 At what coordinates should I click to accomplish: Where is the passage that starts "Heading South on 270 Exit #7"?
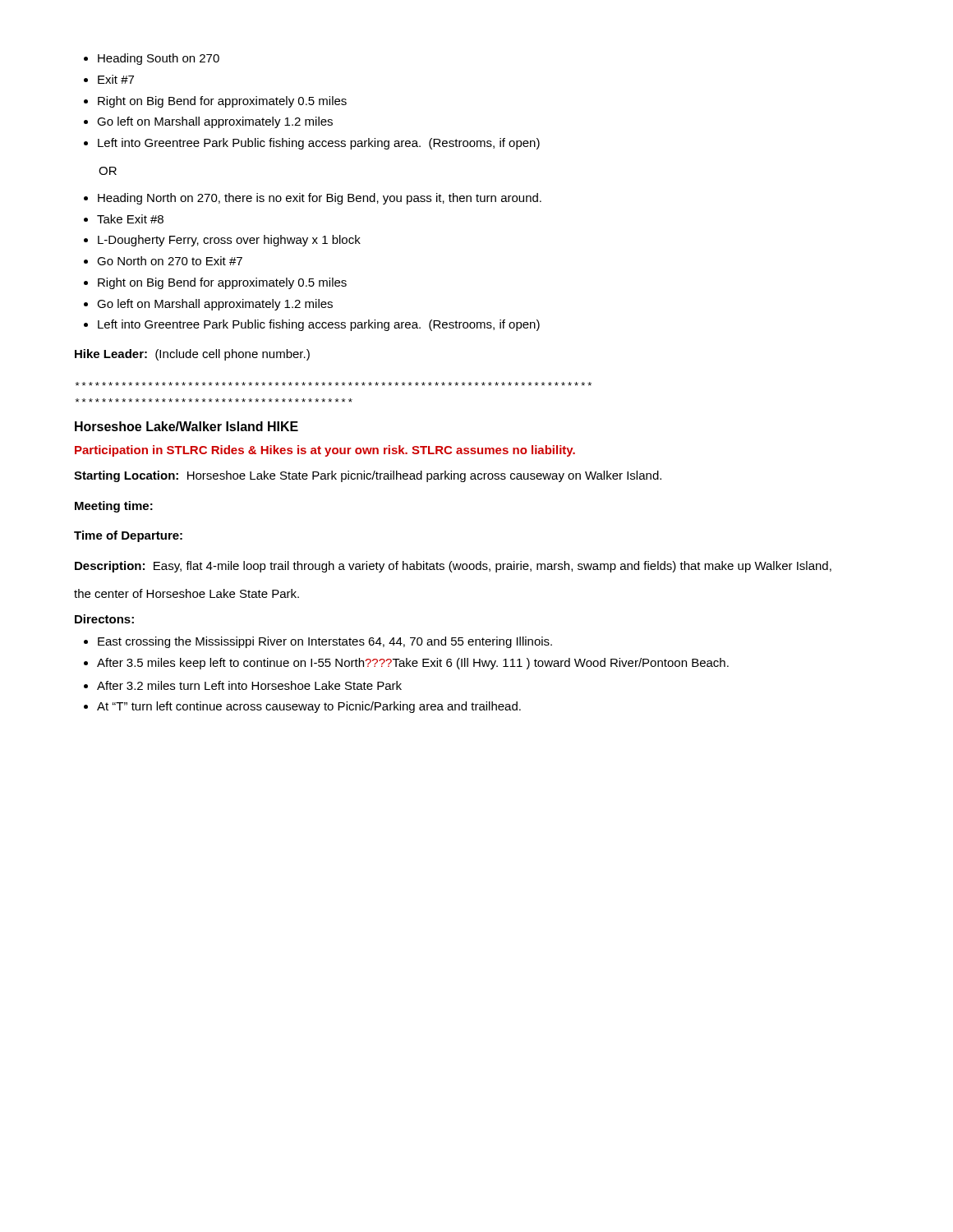tap(152, 59)
